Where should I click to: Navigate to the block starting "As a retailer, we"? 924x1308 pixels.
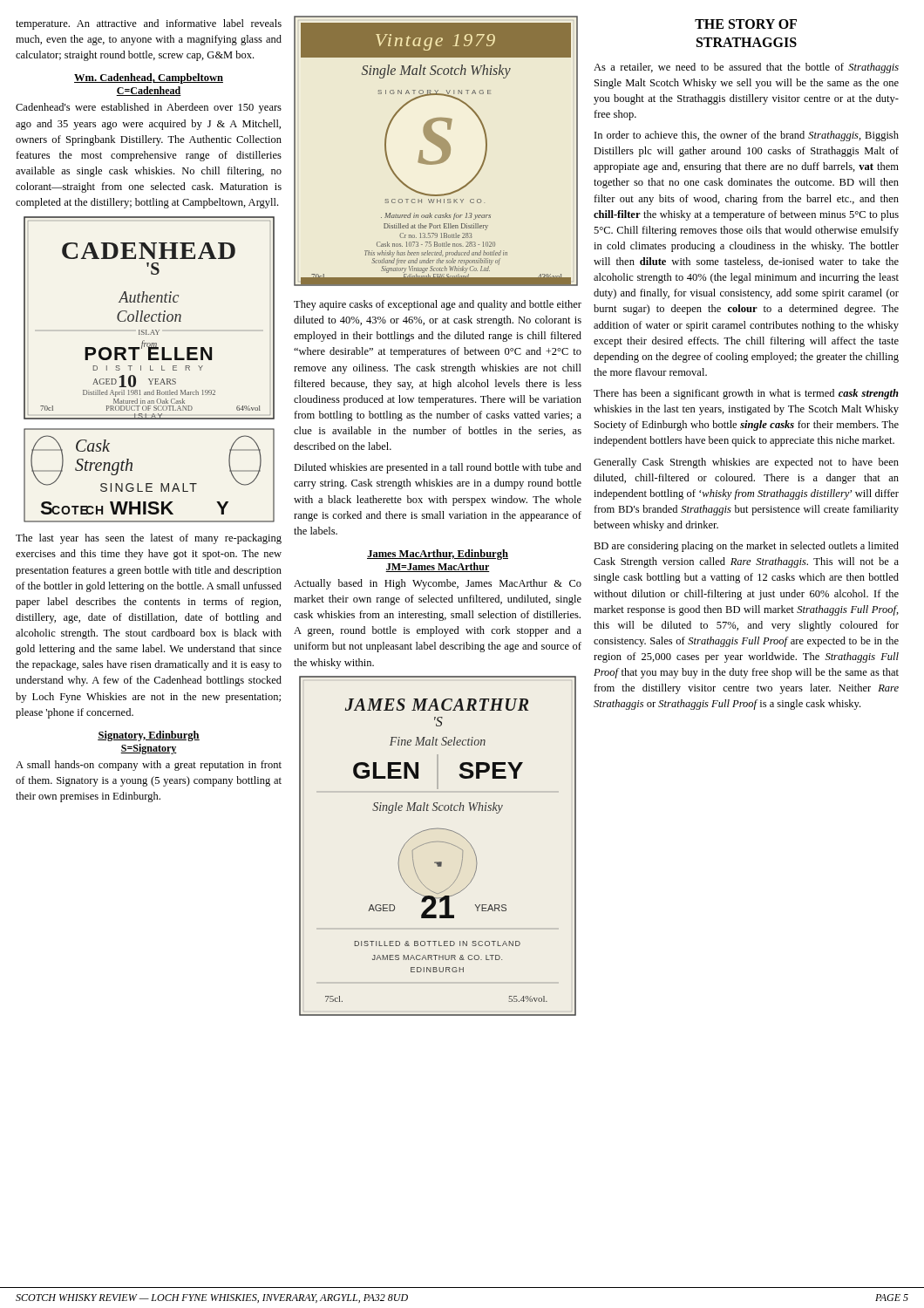[746, 91]
